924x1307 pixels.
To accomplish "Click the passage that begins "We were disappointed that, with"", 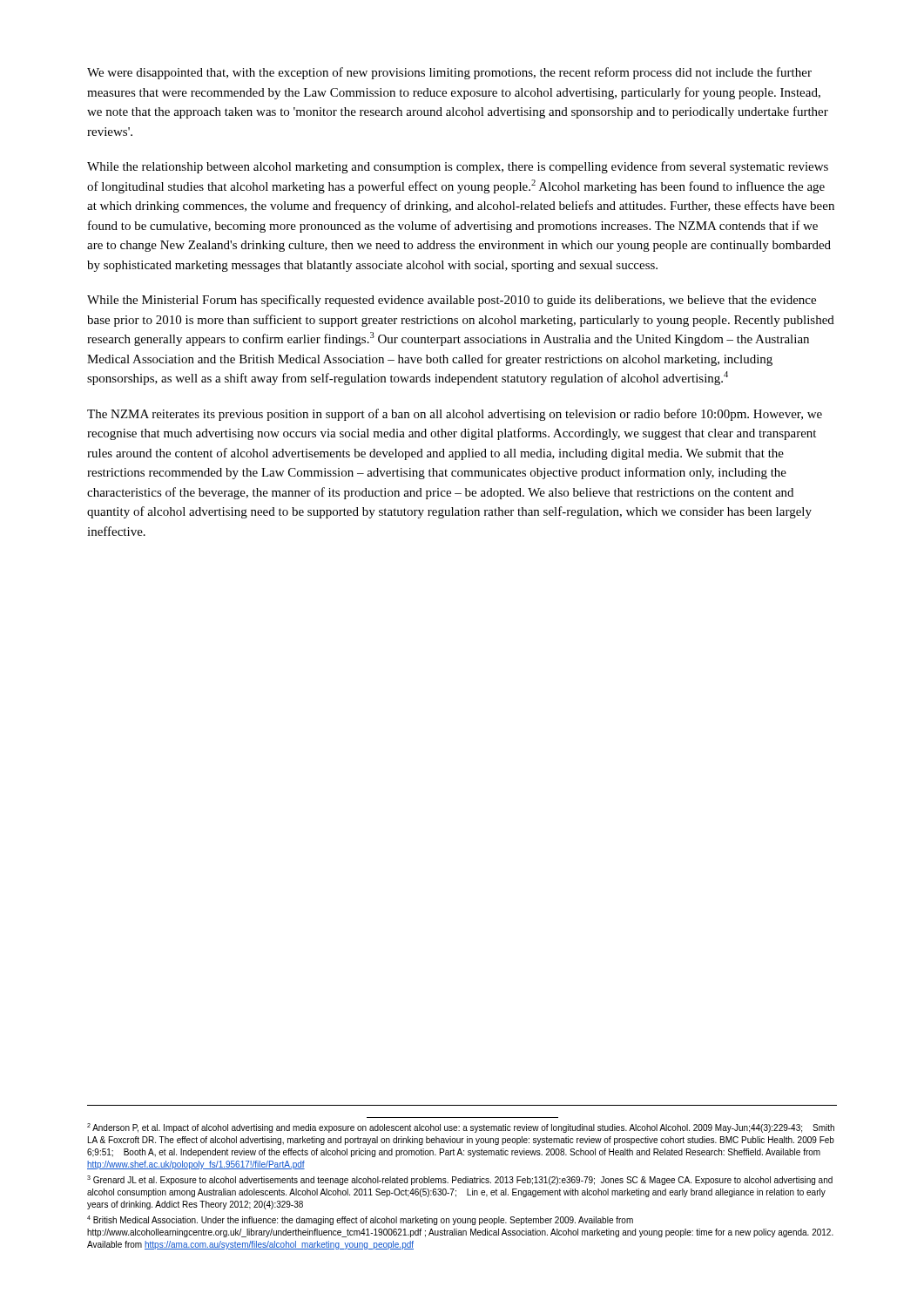I will (458, 102).
